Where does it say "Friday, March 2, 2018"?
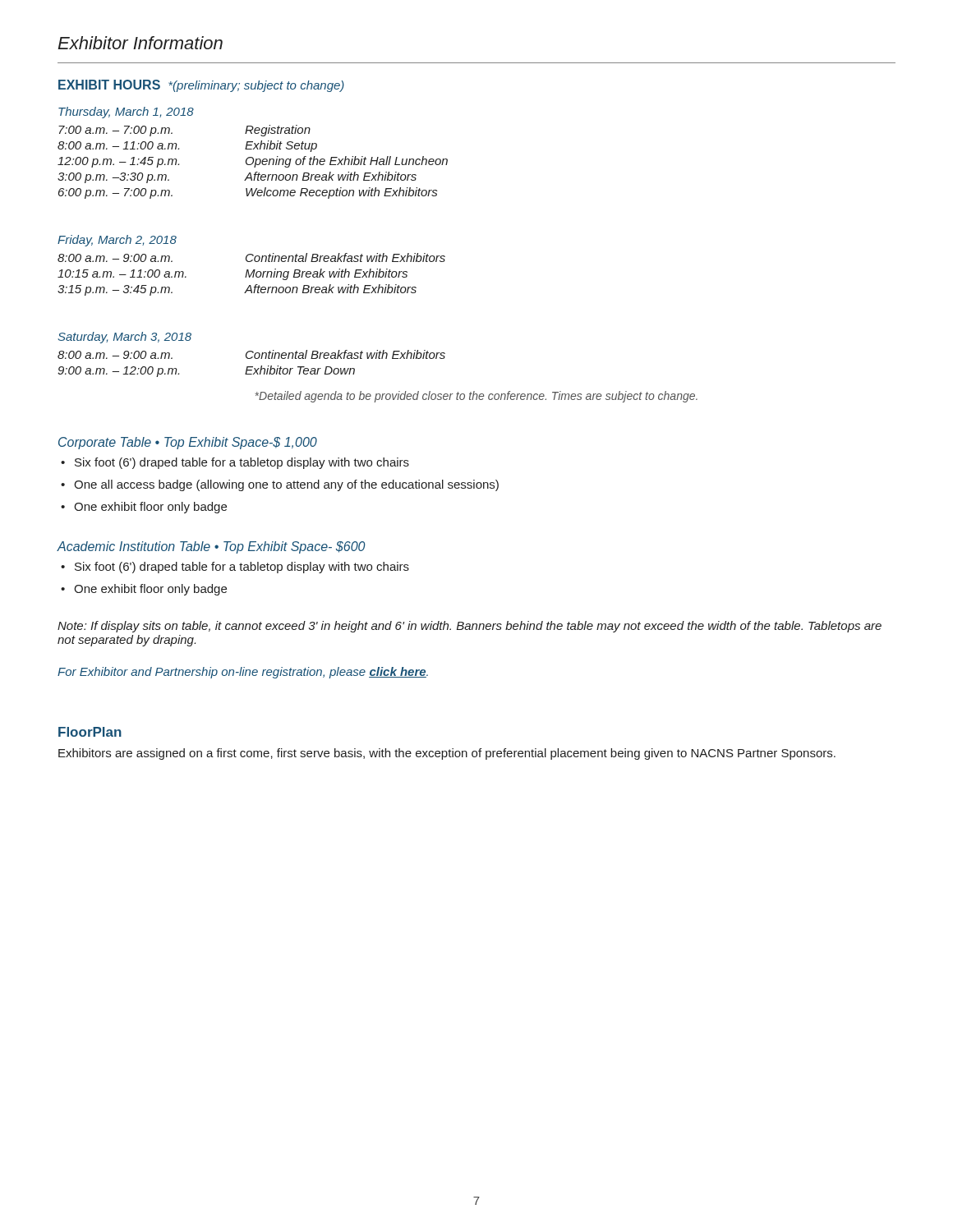The width and height of the screenshot is (953, 1232). [x=117, y=241]
